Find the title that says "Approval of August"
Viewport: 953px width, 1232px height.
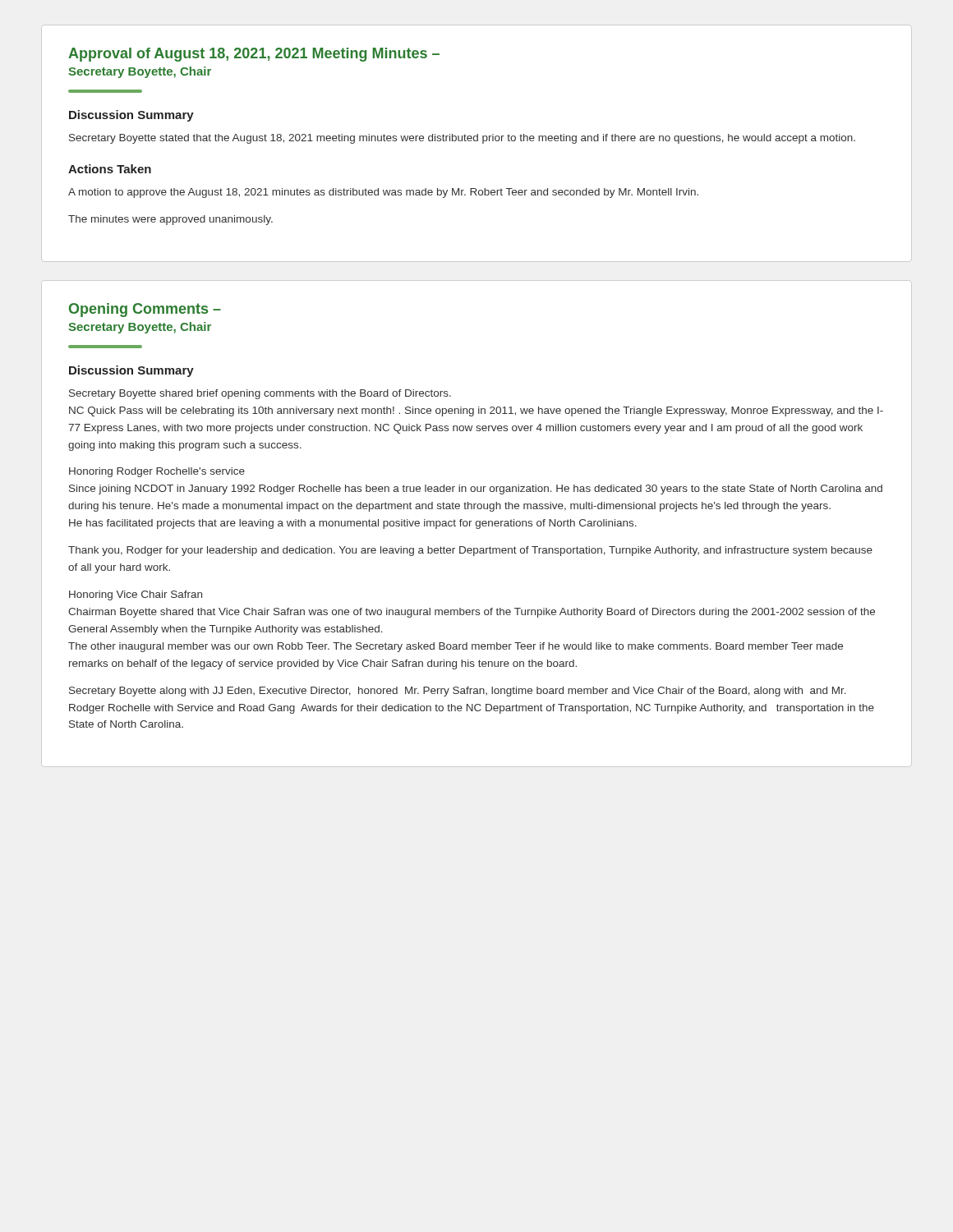tap(254, 55)
